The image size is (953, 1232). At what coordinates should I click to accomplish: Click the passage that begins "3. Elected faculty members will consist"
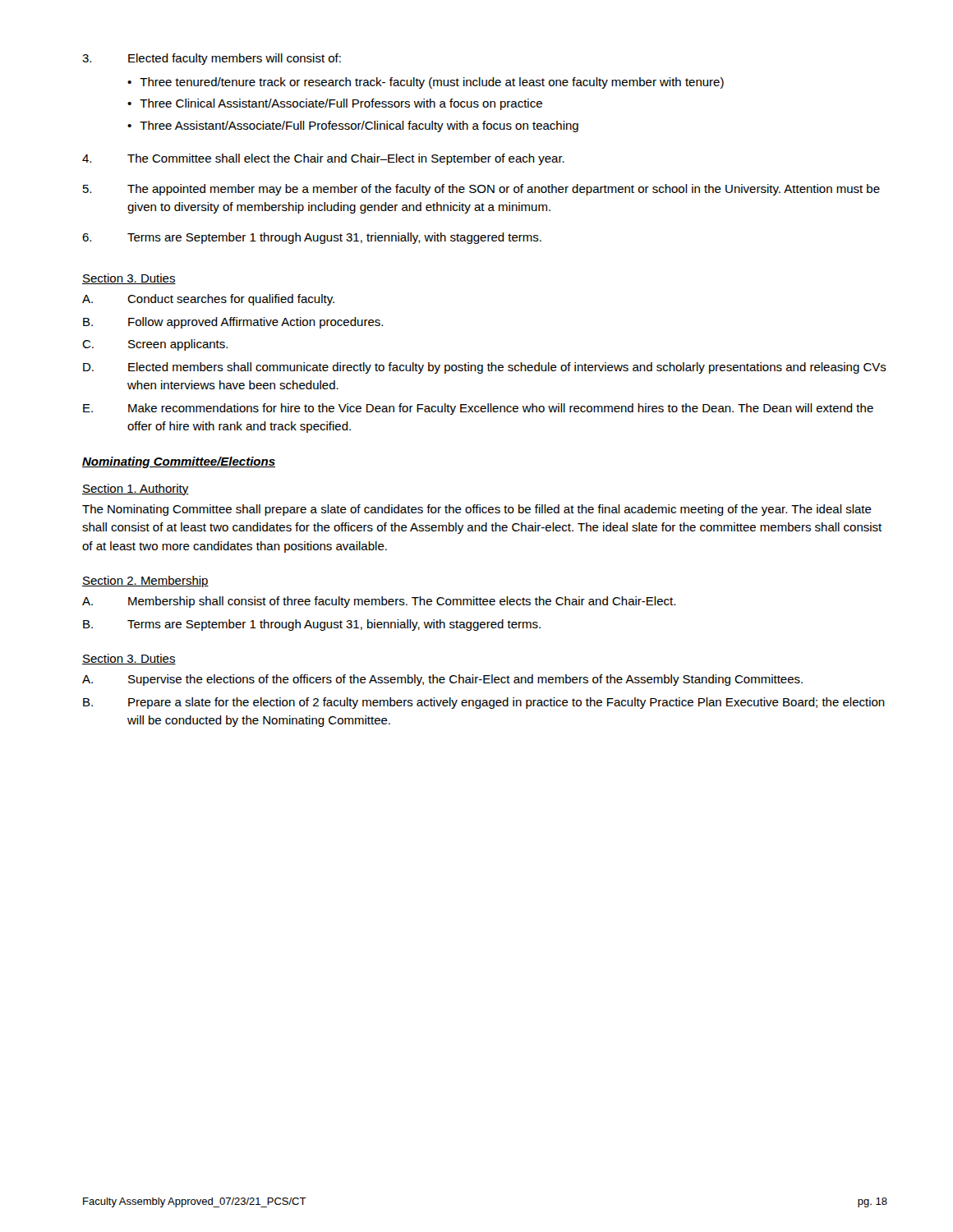(485, 94)
